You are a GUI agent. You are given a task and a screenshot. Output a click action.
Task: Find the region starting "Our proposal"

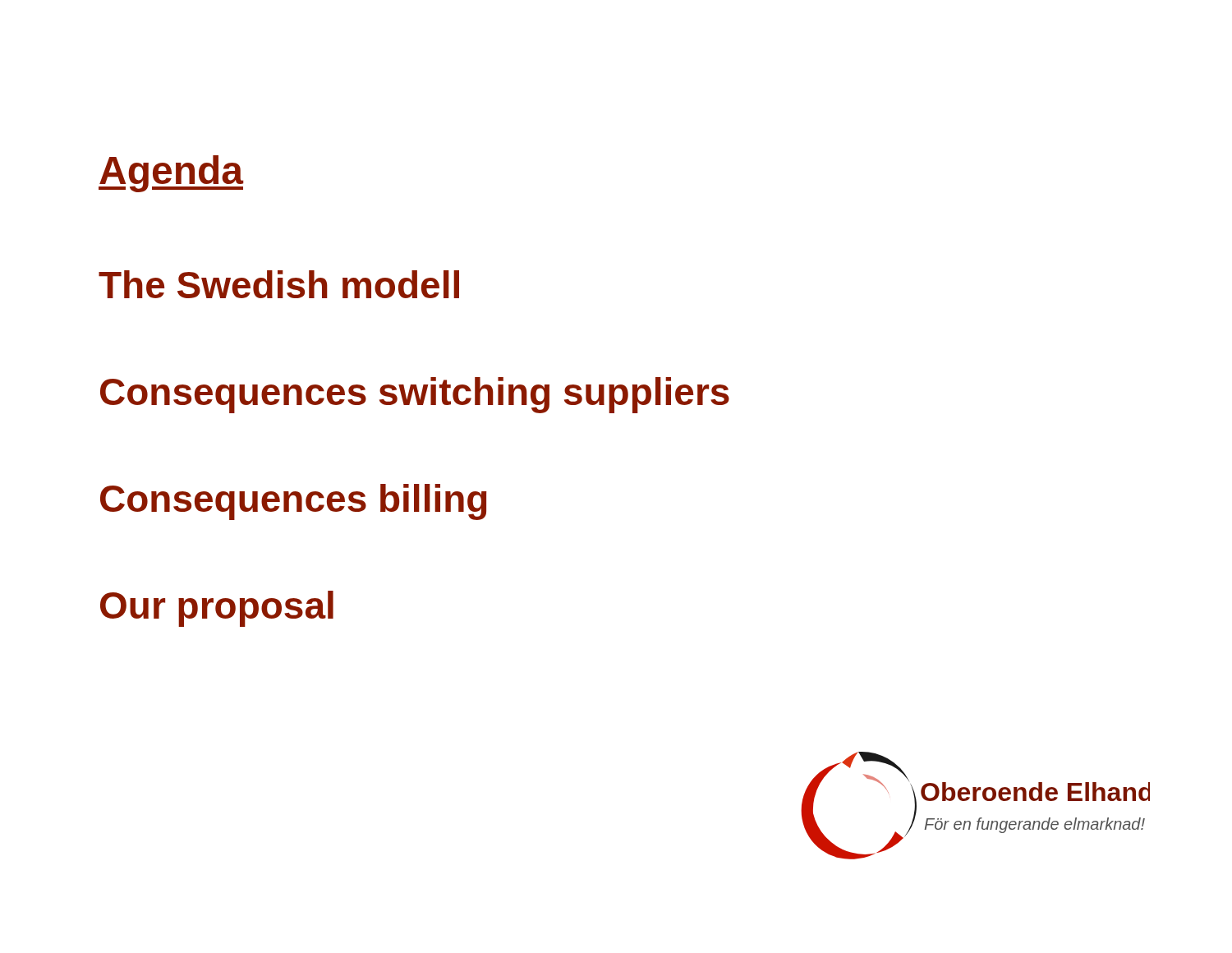click(x=217, y=605)
